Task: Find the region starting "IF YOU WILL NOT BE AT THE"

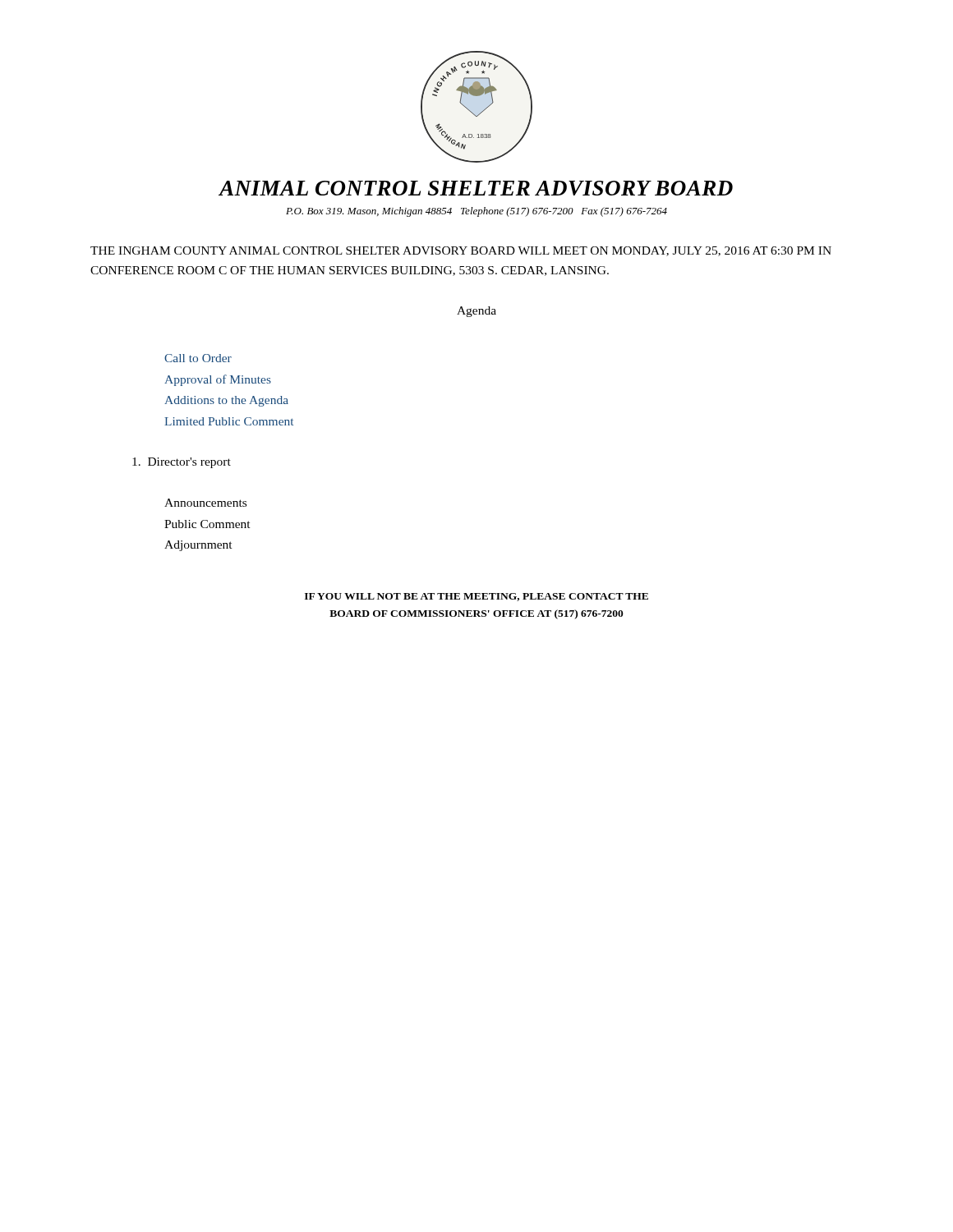Action: tap(476, 604)
